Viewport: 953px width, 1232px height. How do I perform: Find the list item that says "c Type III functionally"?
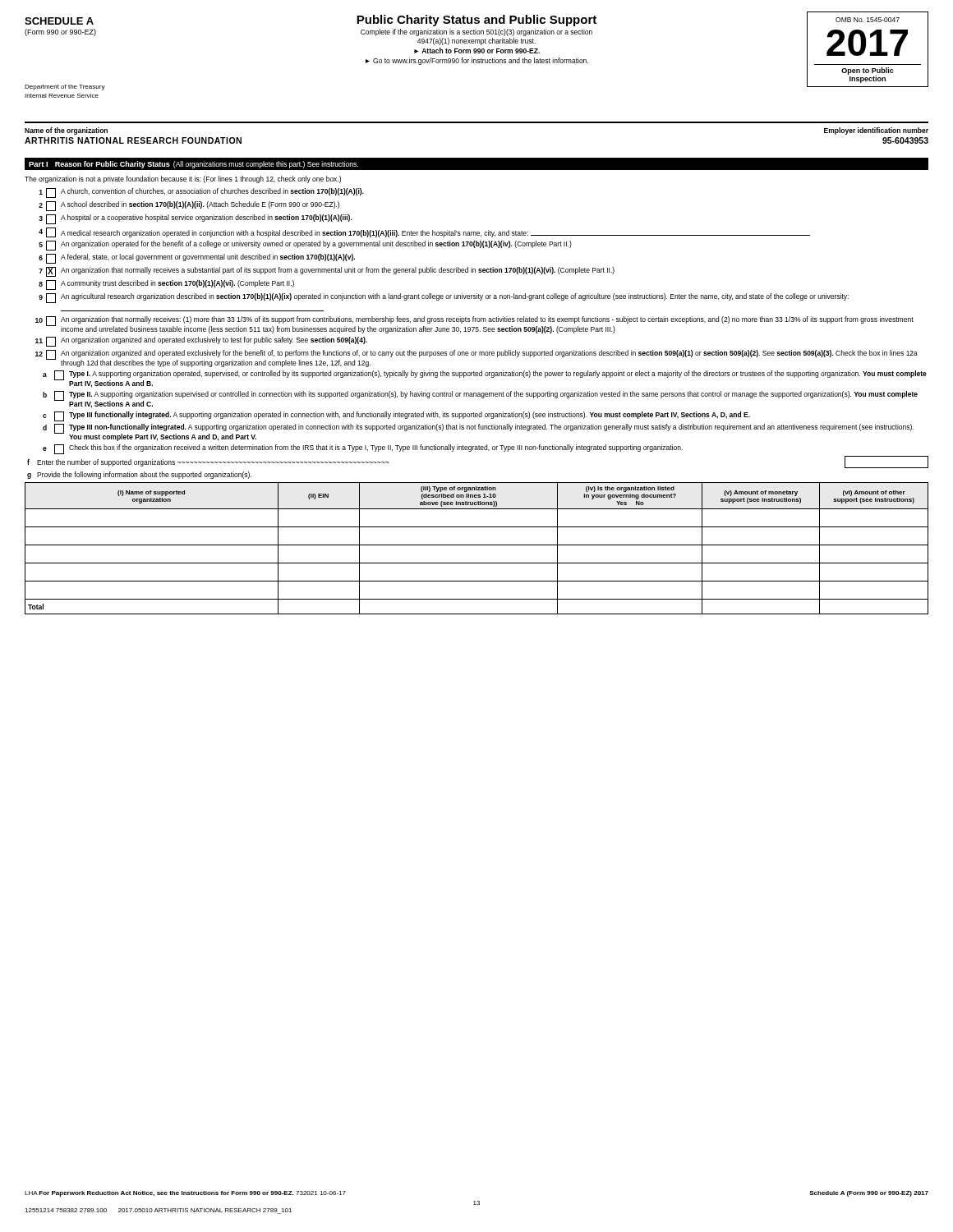click(x=486, y=416)
